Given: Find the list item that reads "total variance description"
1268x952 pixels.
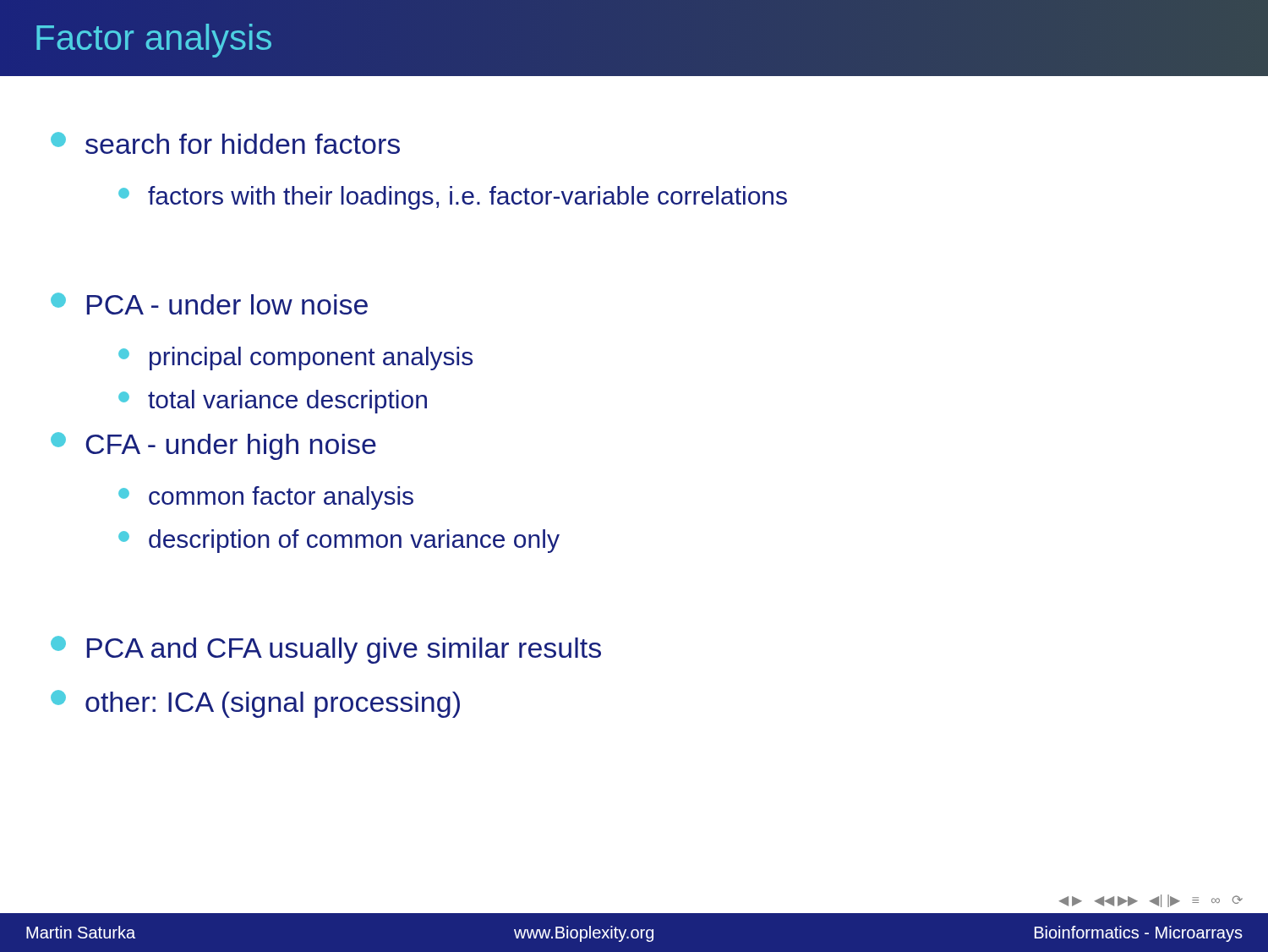Looking at the screenshot, I should (x=273, y=400).
